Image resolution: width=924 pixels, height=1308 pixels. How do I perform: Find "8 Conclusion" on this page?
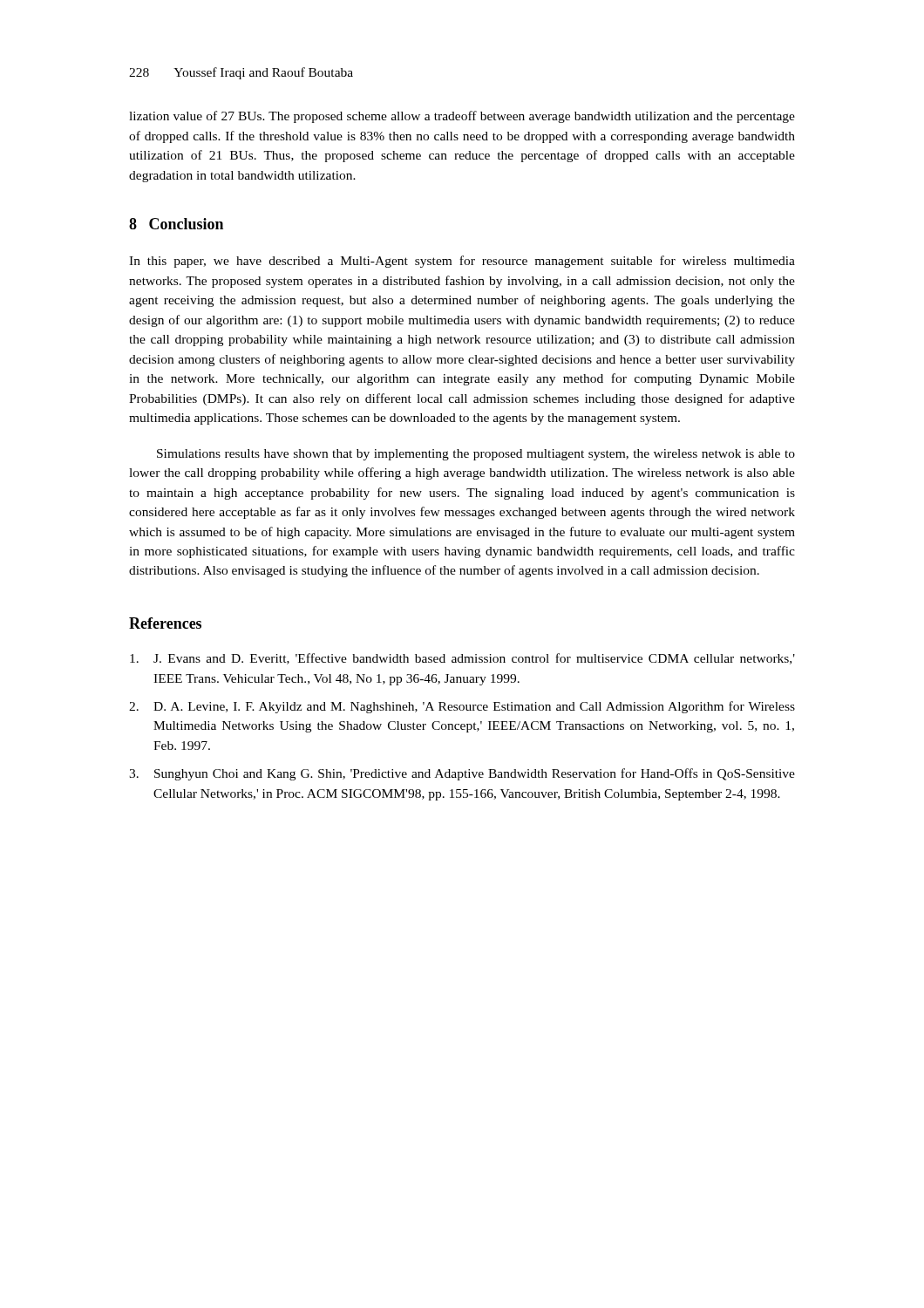[176, 224]
